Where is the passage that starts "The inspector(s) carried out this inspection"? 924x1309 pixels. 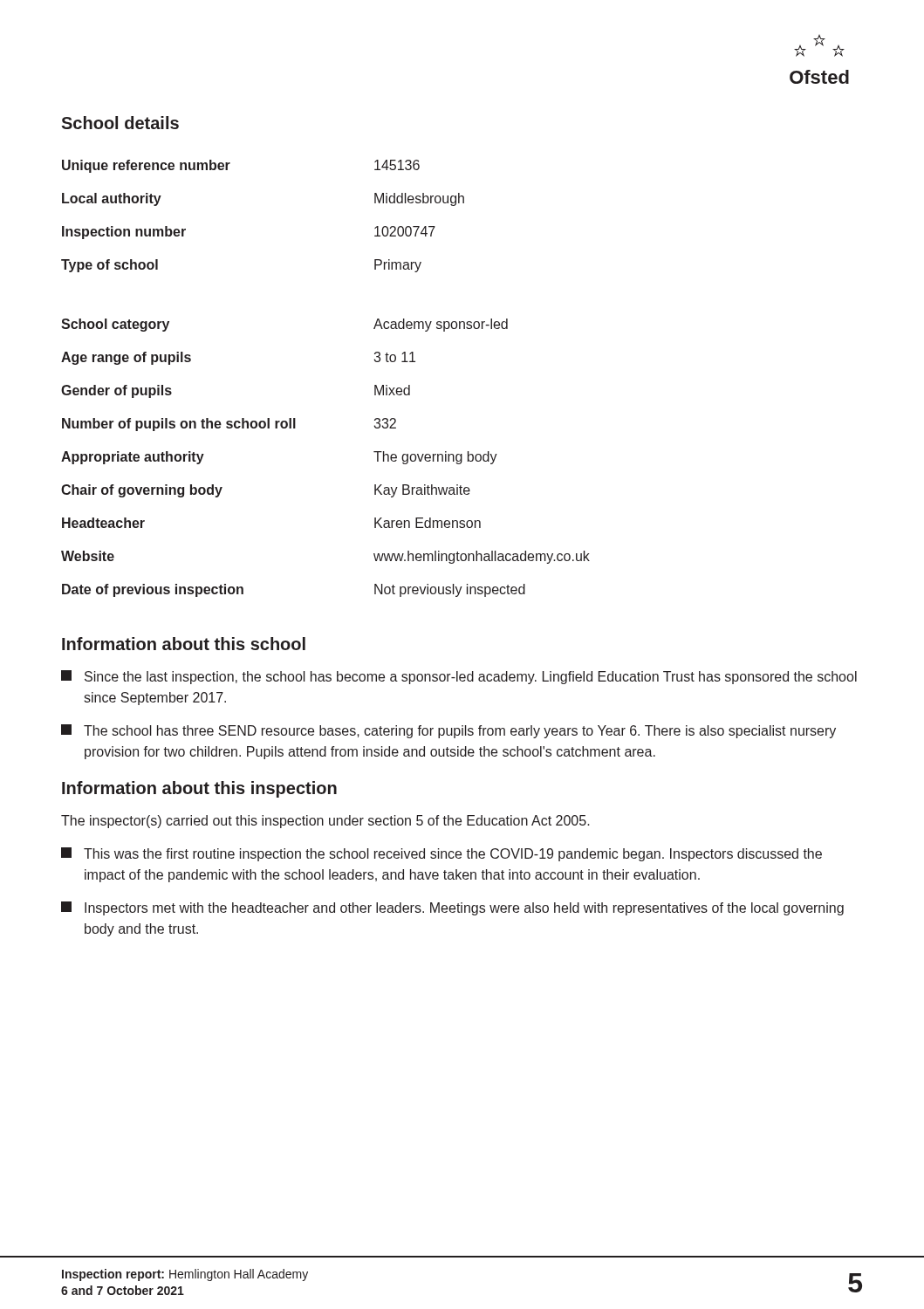tap(326, 821)
